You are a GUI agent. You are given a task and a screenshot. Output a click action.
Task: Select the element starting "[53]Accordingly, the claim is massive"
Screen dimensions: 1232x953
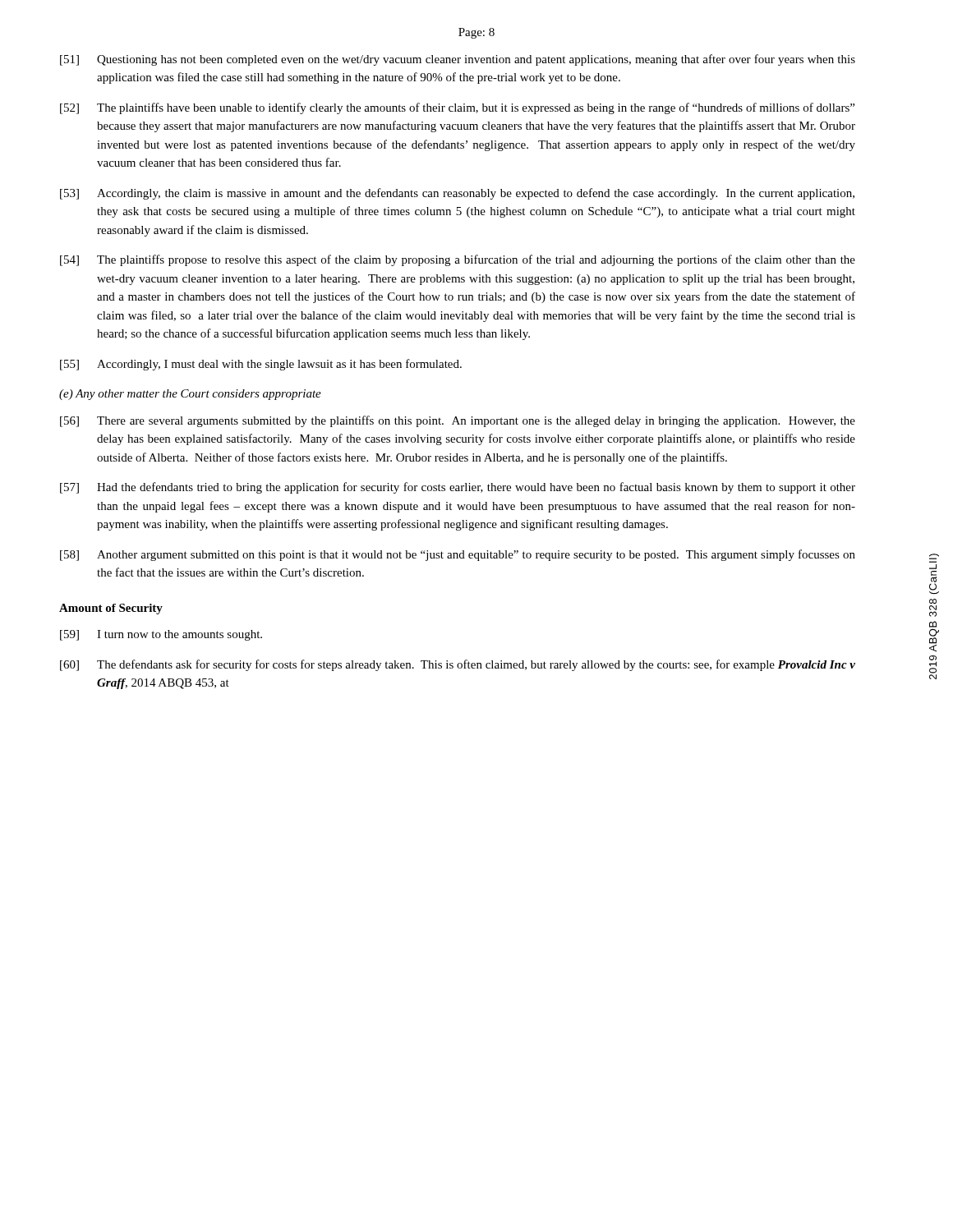457,211
